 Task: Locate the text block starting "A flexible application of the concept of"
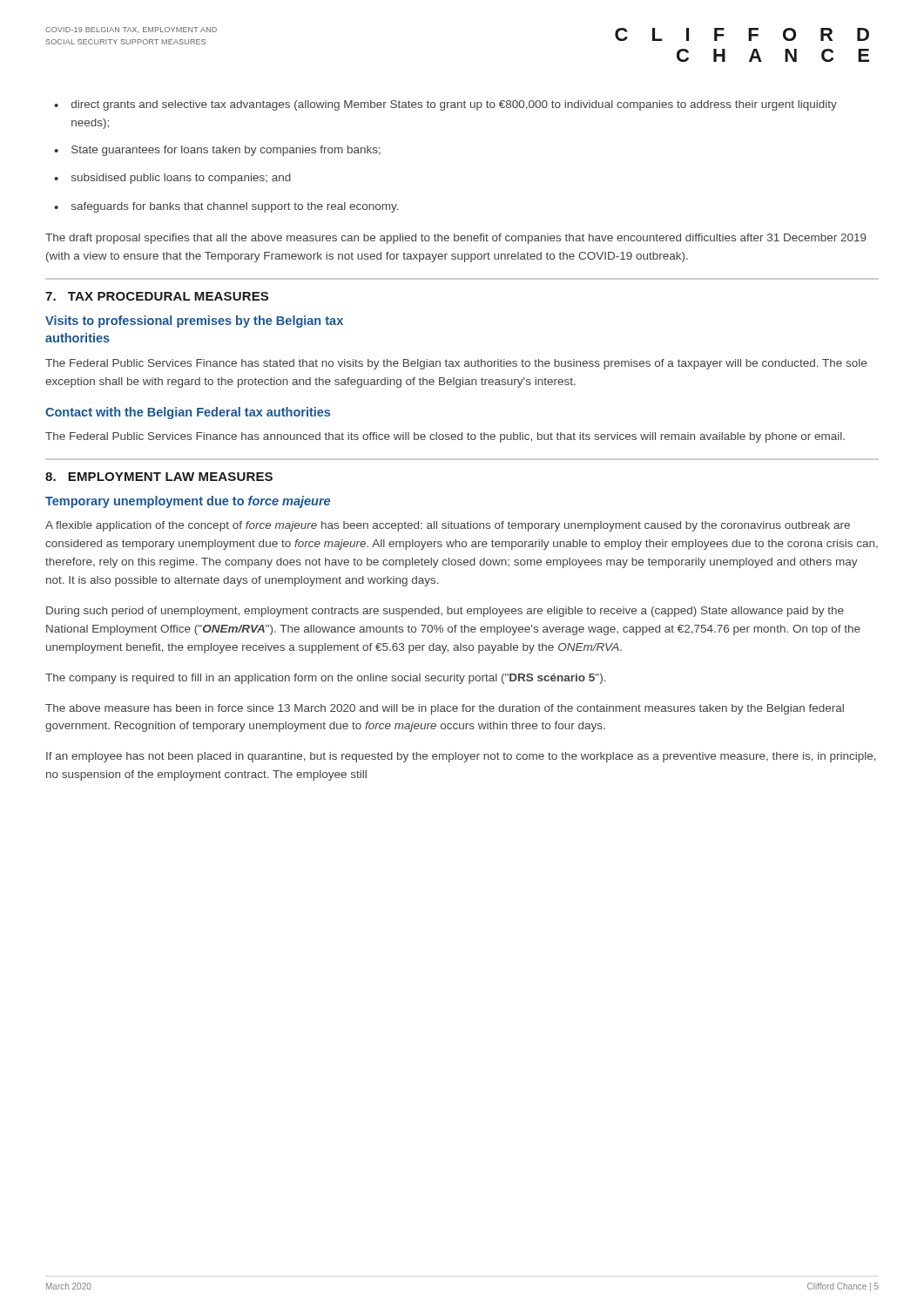462,552
